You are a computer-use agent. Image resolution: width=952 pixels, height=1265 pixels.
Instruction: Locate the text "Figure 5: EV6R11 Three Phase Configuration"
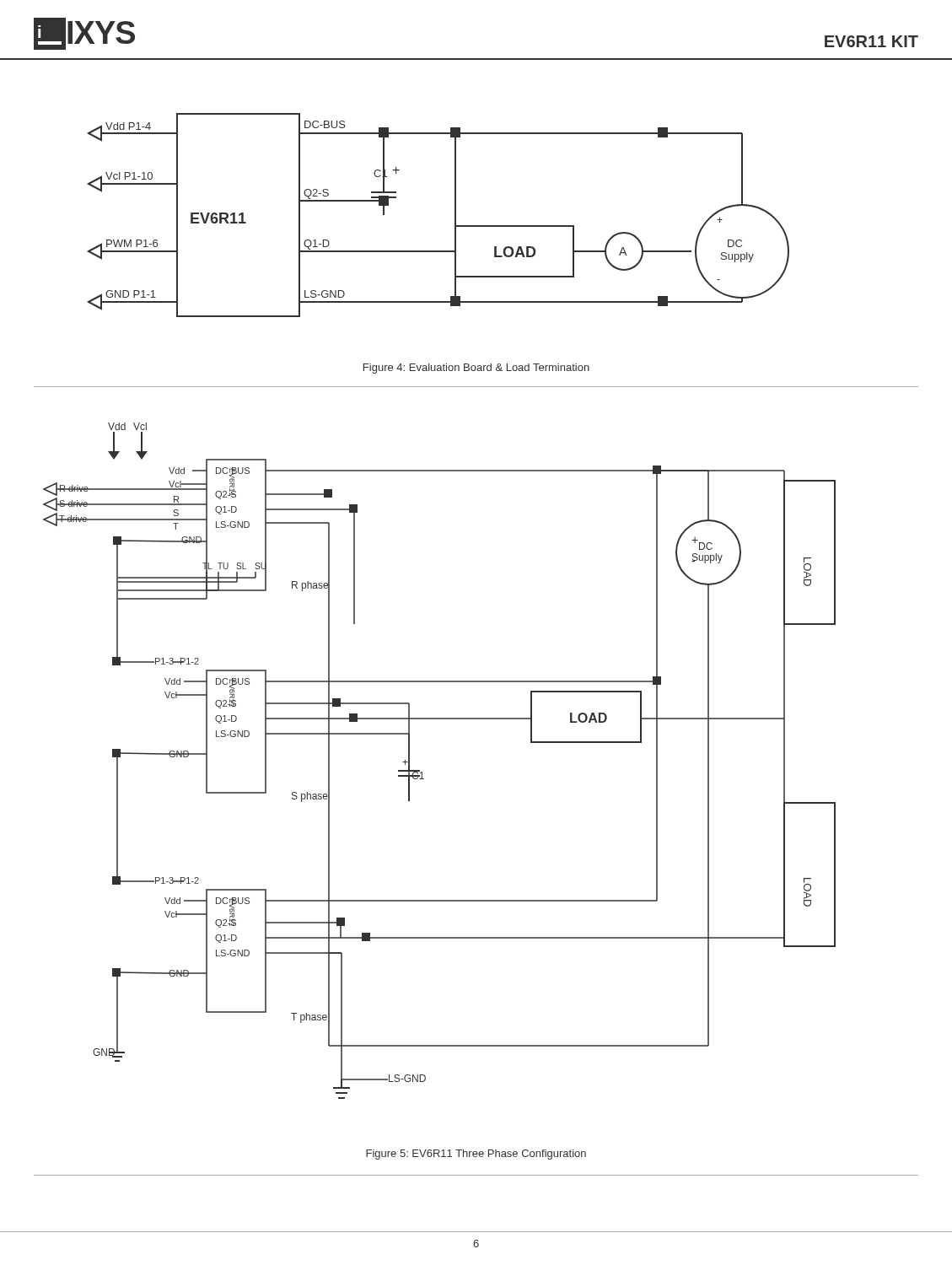pos(476,1153)
